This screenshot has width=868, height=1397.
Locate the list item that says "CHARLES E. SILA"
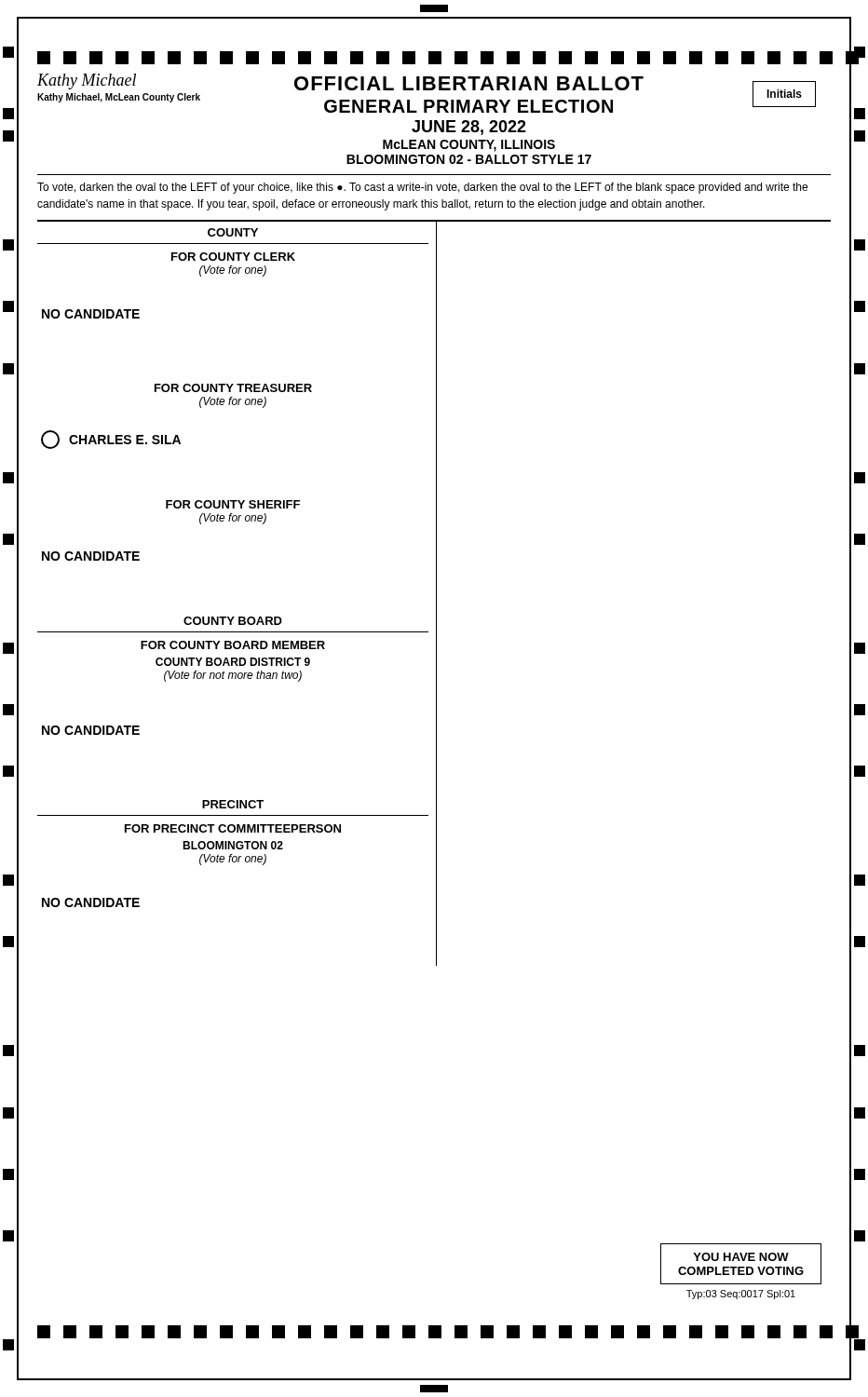pyautogui.click(x=111, y=440)
